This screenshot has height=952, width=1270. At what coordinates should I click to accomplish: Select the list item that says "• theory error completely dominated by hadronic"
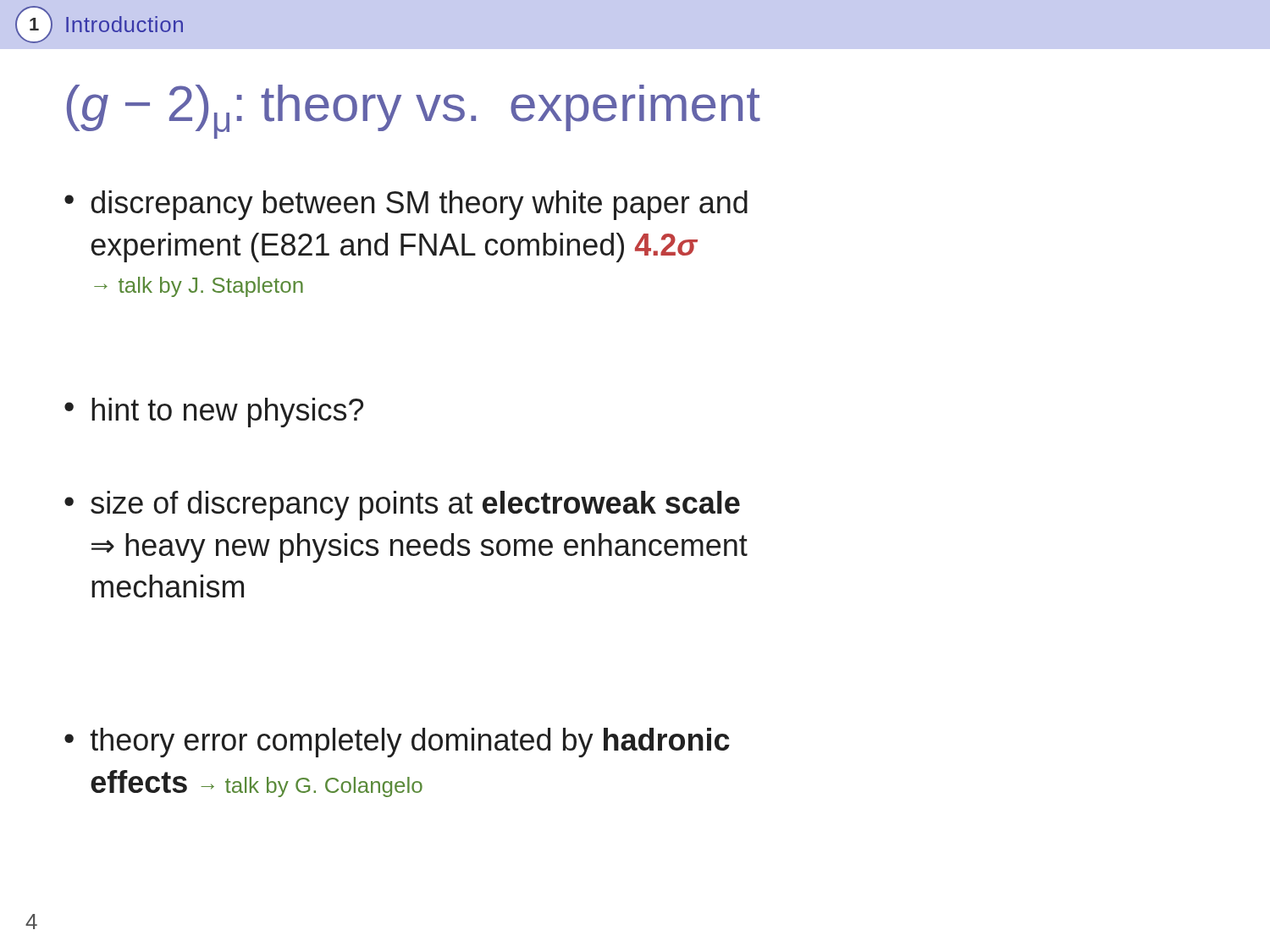click(x=397, y=761)
